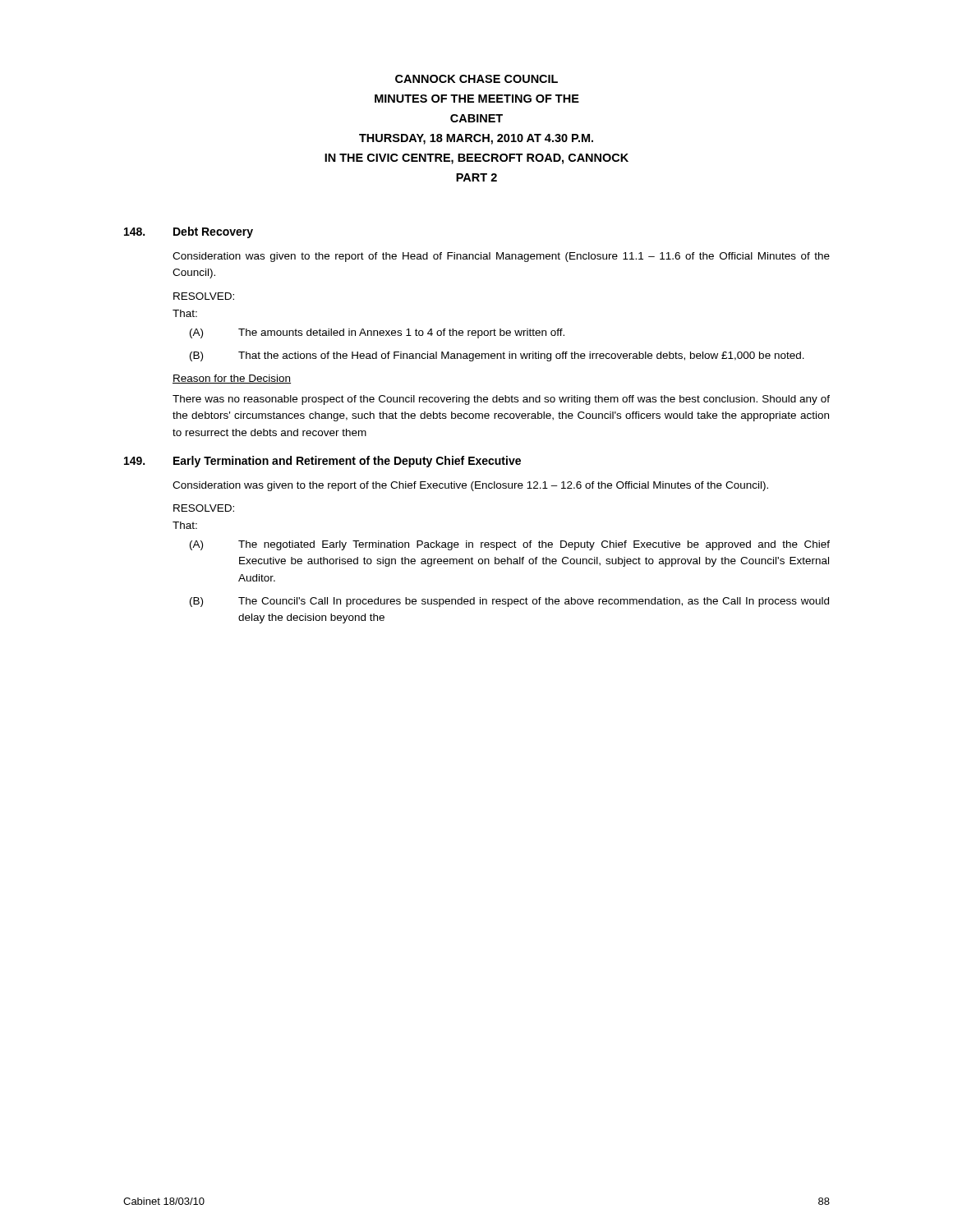Screen dimensions: 1232x953
Task: Locate the text "Reason for the Decision"
Action: pos(232,378)
